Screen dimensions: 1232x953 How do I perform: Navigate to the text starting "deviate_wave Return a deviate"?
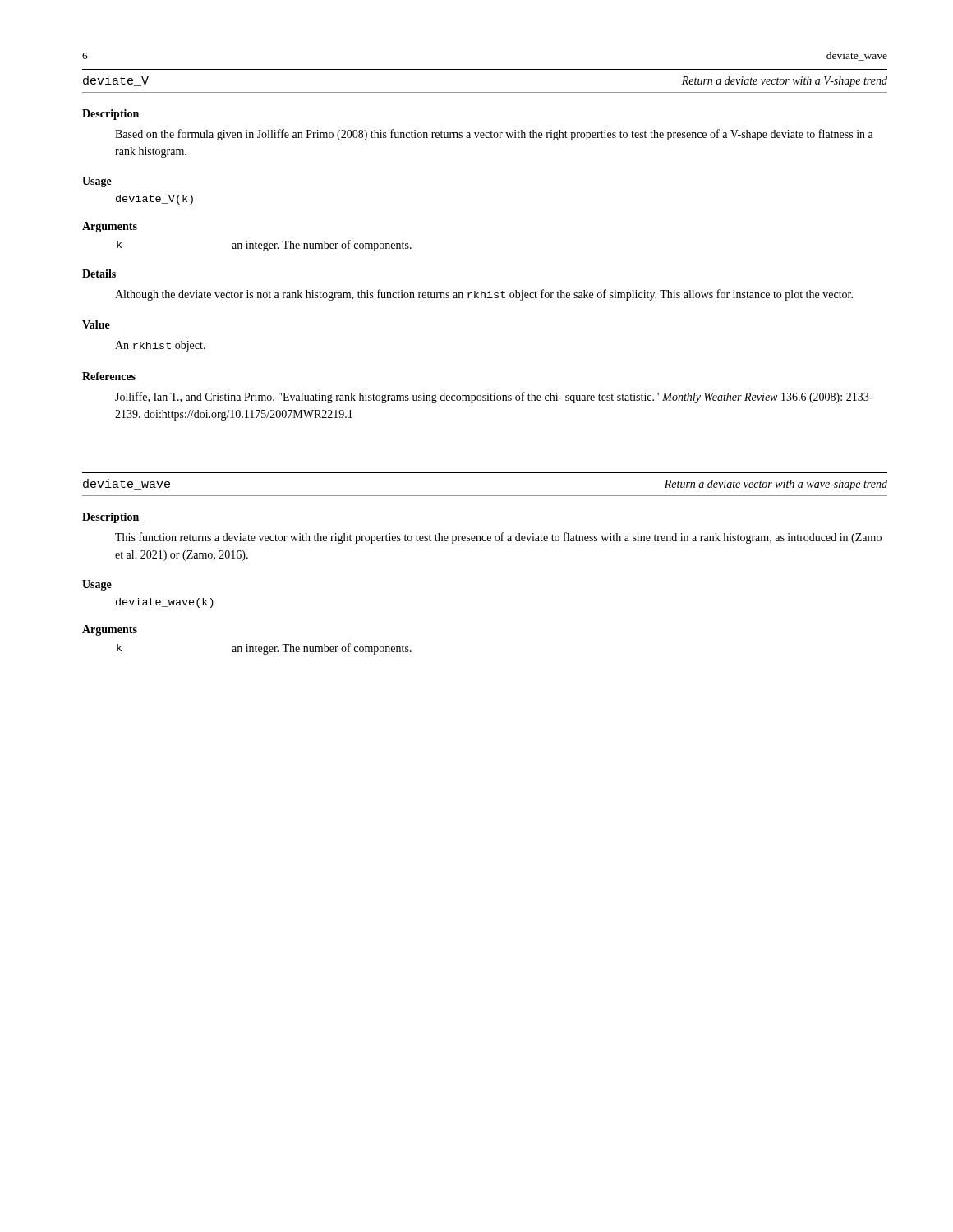coord(485,485)
